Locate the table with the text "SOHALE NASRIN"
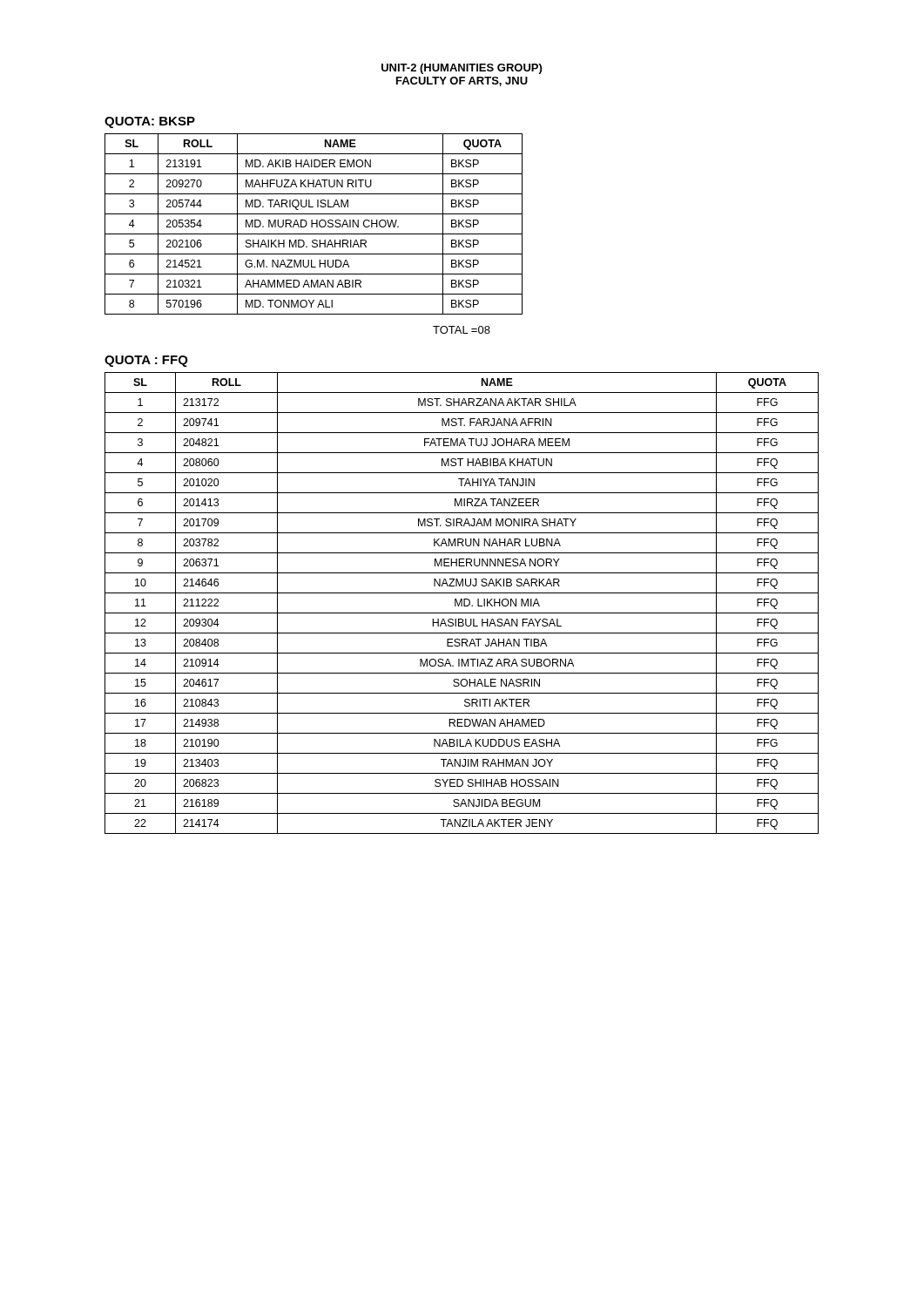Screen dimensions: 1307x924 [462, 603]
